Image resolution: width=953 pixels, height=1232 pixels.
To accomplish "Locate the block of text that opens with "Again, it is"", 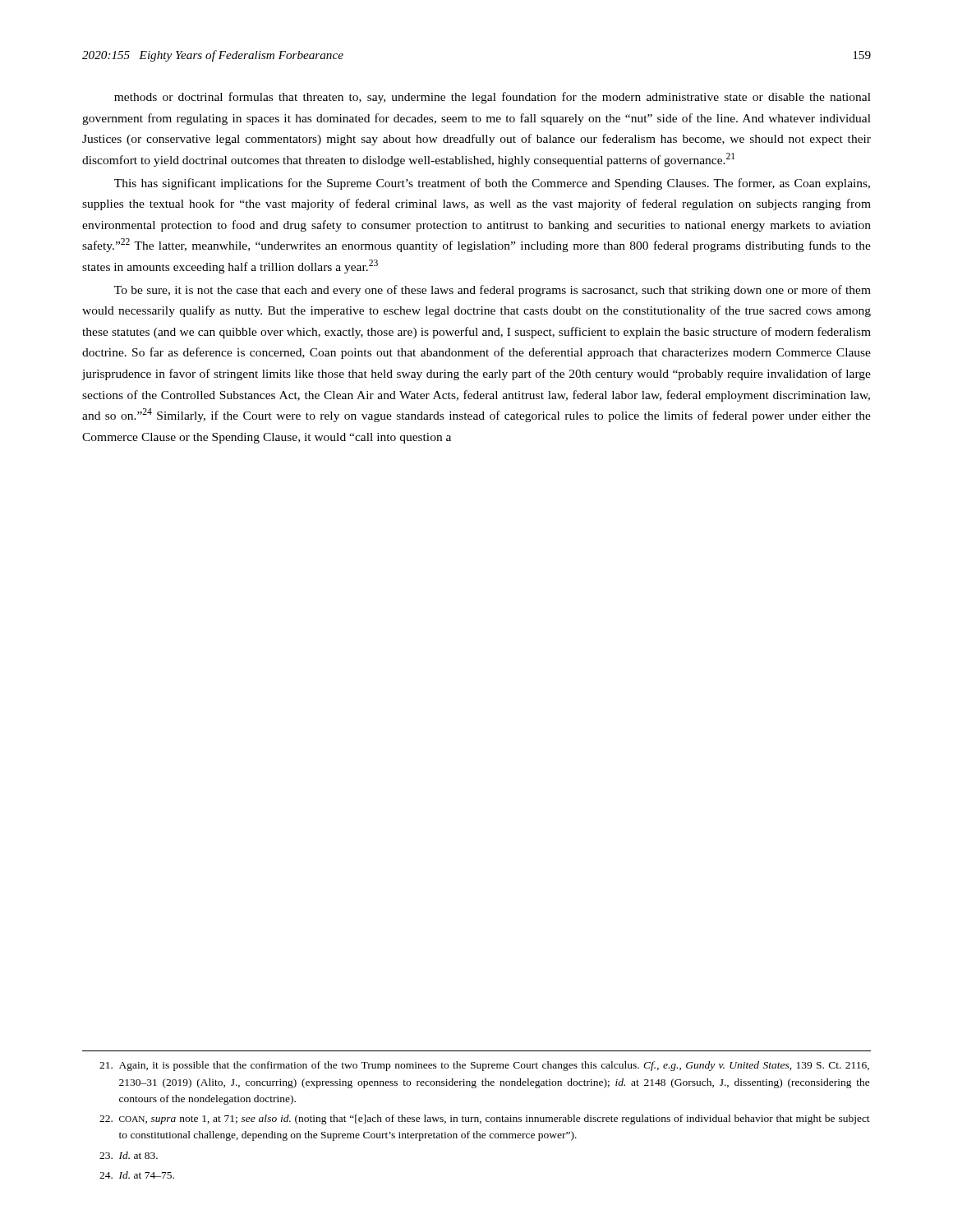I will coord(476,1082).
